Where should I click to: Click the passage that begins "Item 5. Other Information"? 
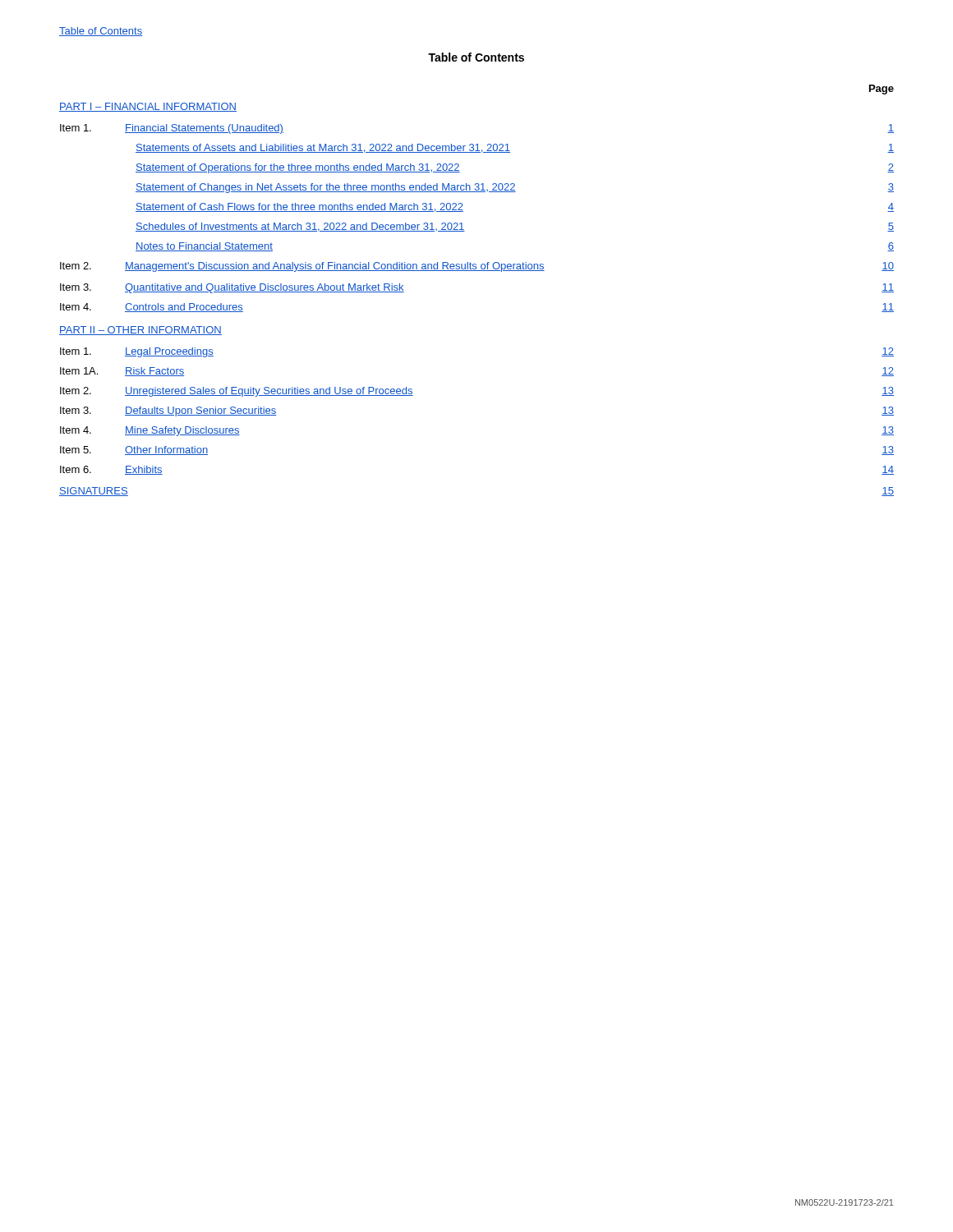coord(75,451)
